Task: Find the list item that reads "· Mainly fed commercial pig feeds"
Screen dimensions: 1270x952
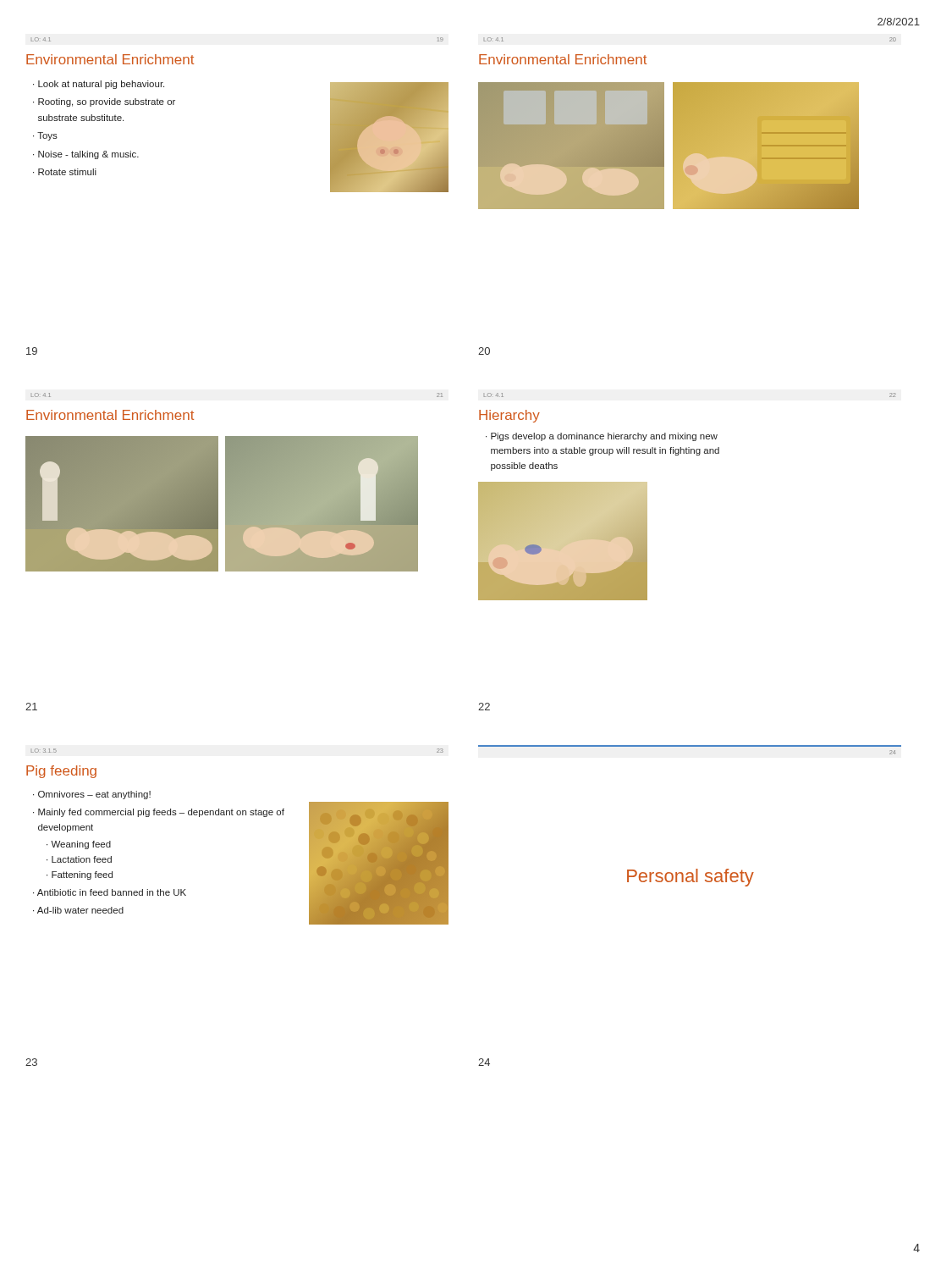Action: click(158, 819)
